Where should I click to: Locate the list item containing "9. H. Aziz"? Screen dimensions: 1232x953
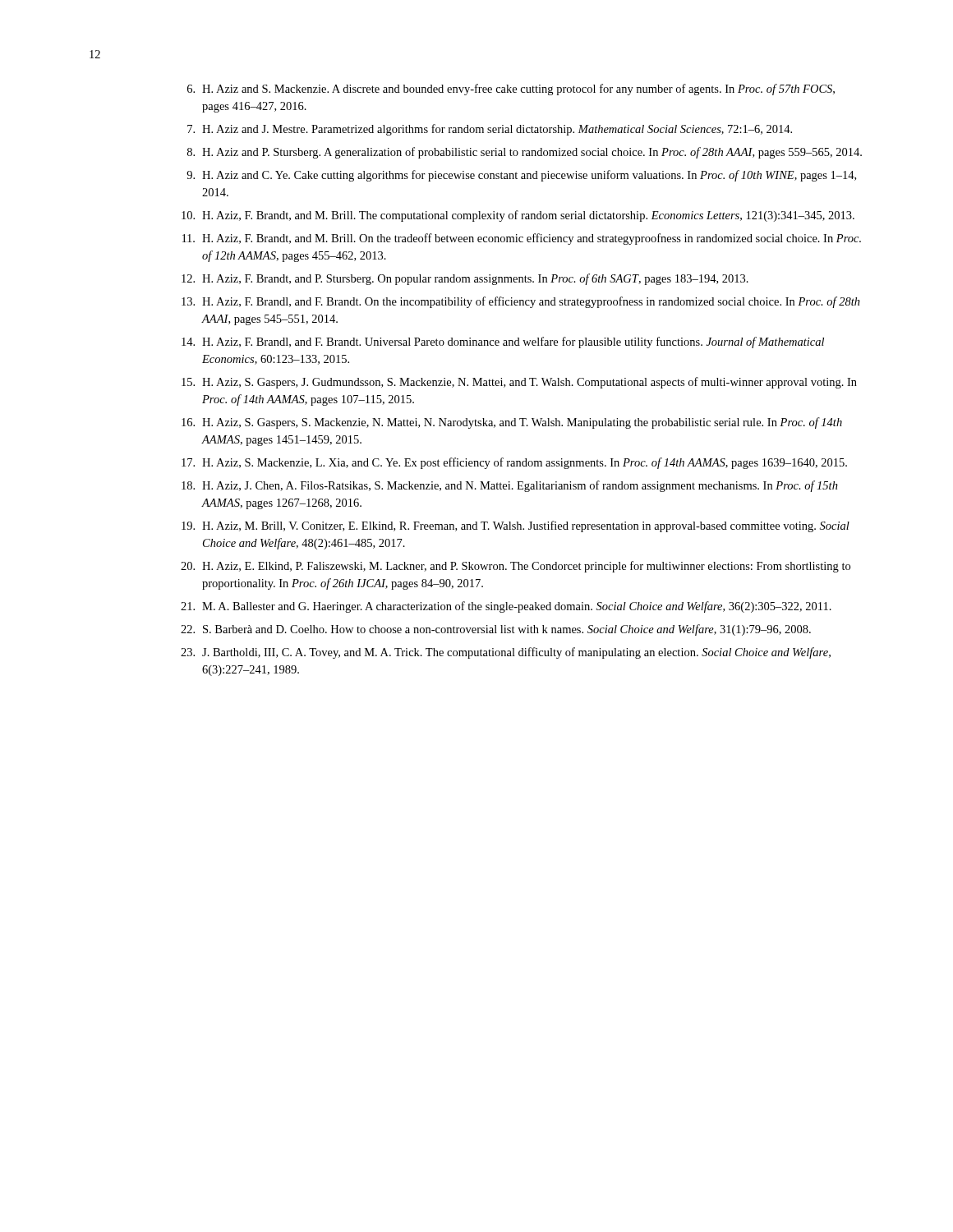pos(514,184)
